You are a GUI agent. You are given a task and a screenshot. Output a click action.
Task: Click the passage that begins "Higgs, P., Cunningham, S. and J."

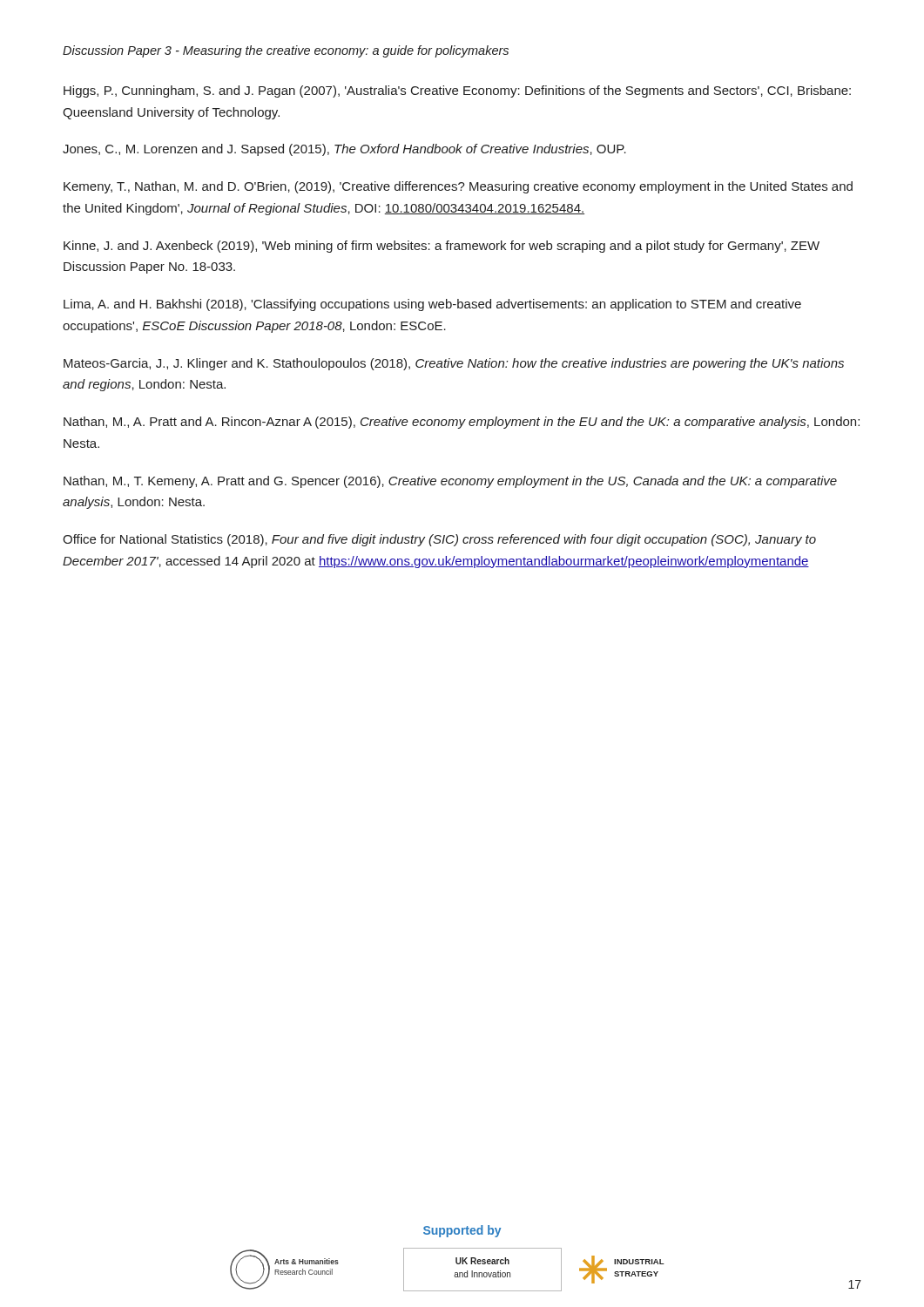coord(457,101)
